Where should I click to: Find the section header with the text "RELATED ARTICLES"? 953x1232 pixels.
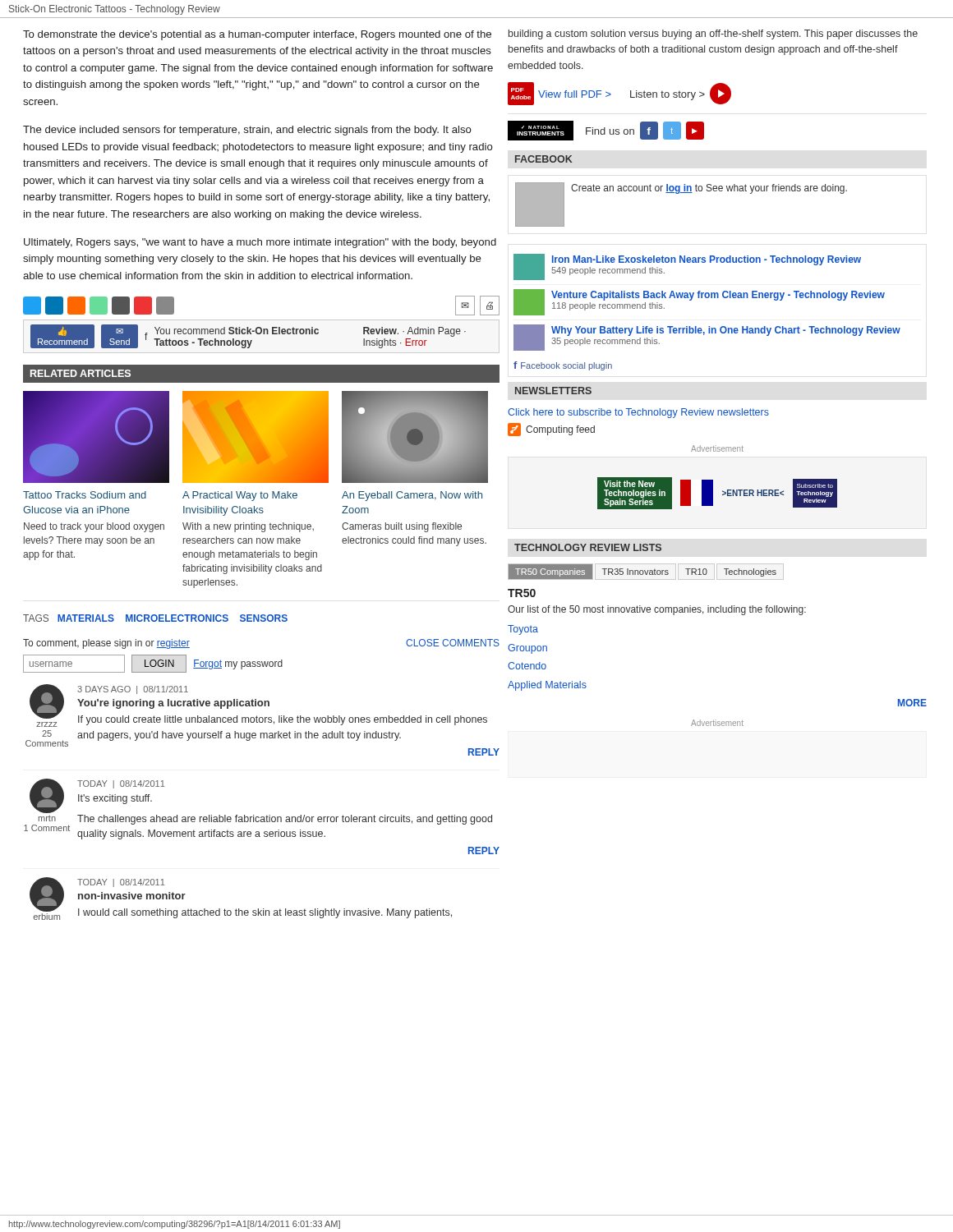point(80,374)
